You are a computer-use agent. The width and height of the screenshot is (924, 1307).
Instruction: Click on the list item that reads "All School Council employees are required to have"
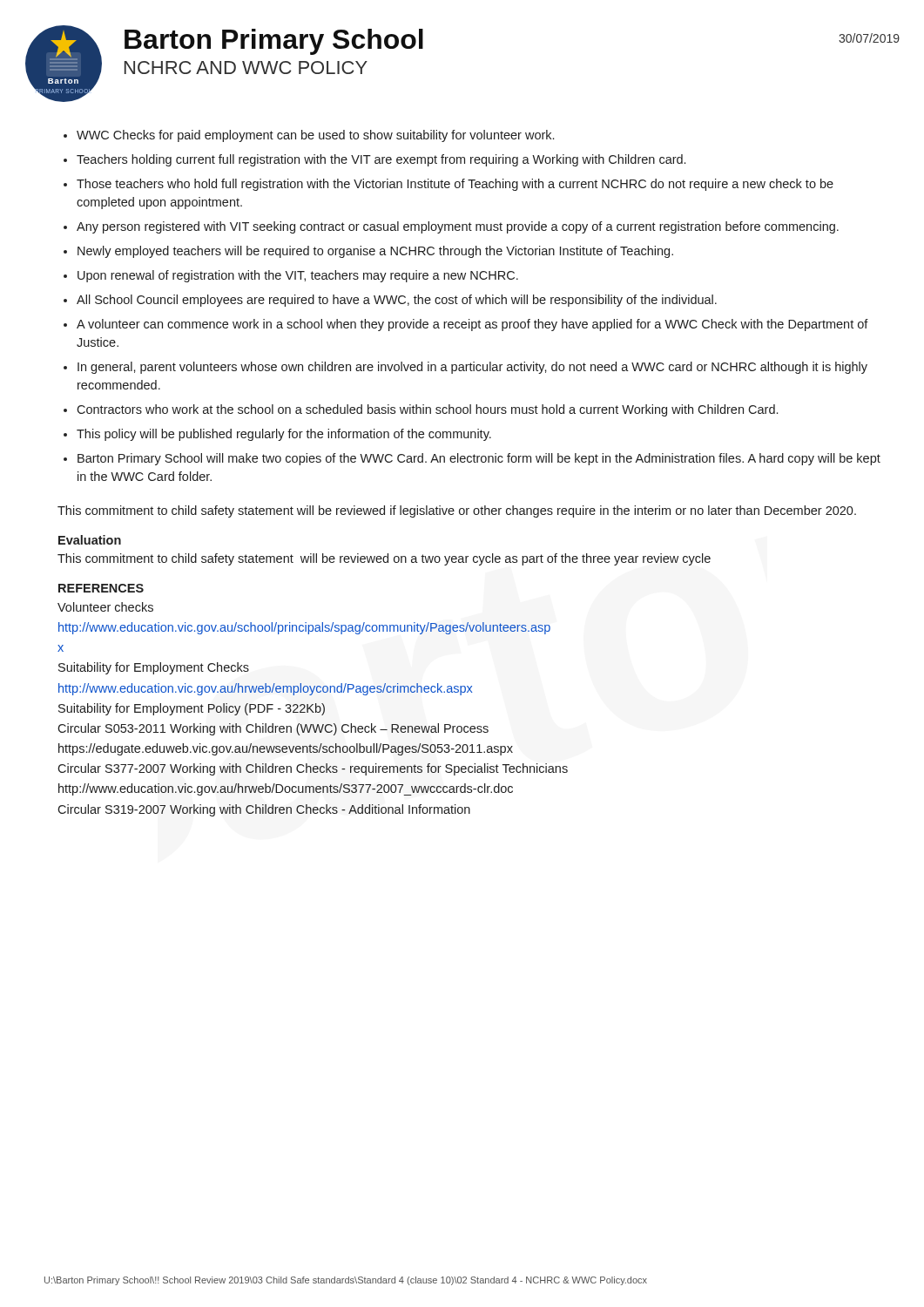tap(397, 300)
